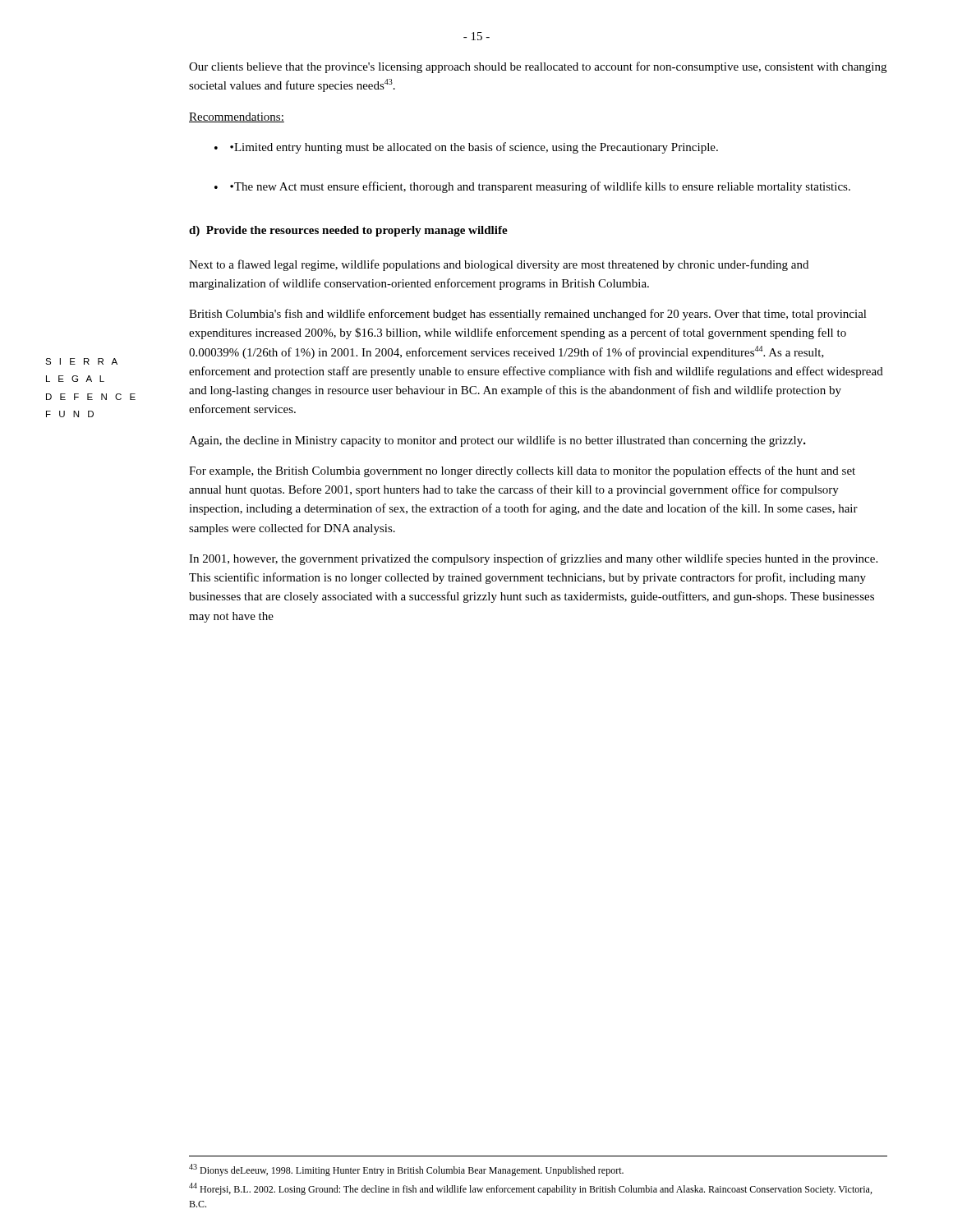Select the region starting "• Limited entry hunting must be allocated"
The height and width of the screenshot is (1232, 953).
coord(474,147)
